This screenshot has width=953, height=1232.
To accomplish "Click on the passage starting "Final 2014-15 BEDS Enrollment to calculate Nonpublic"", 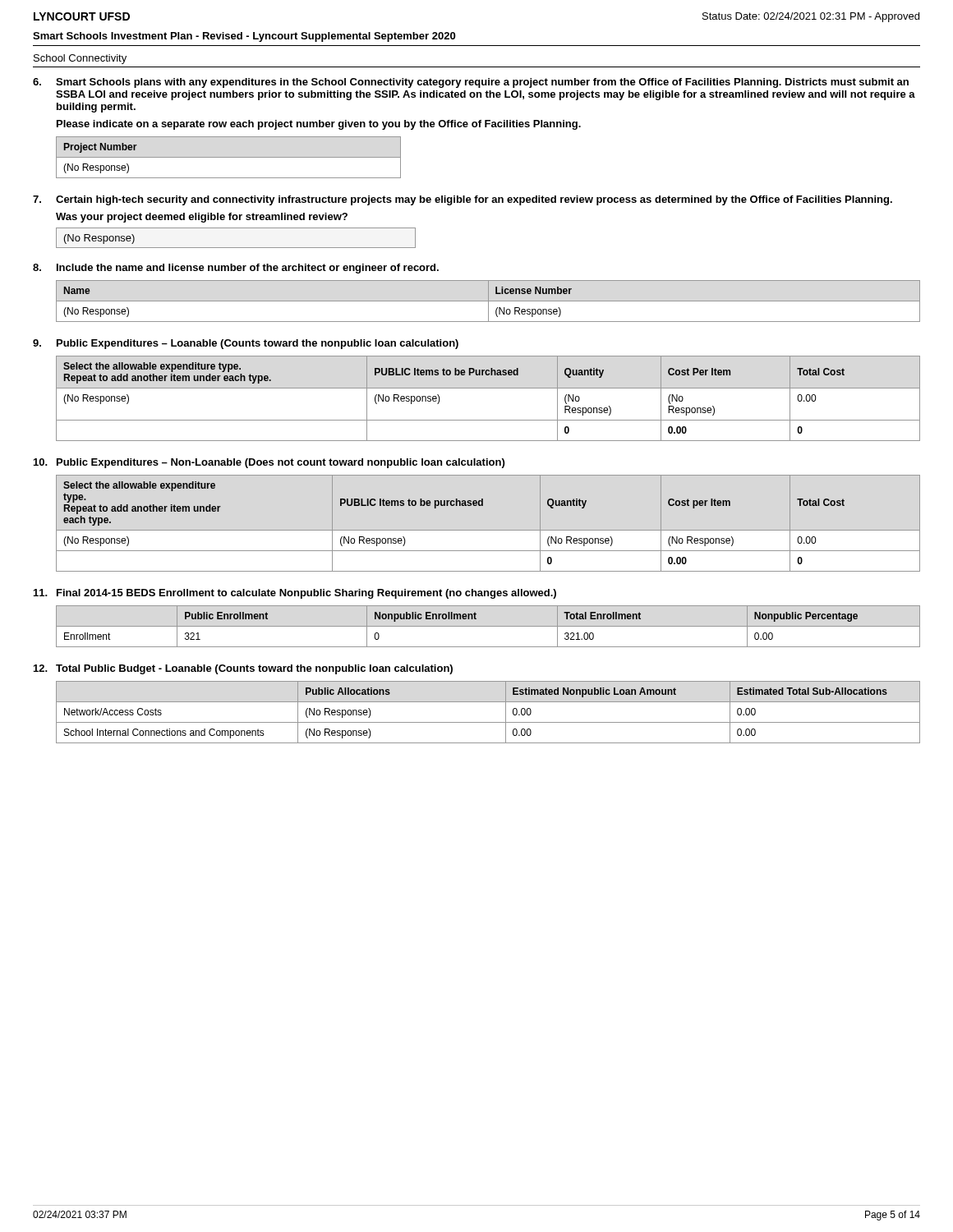I will coord(306,593).
